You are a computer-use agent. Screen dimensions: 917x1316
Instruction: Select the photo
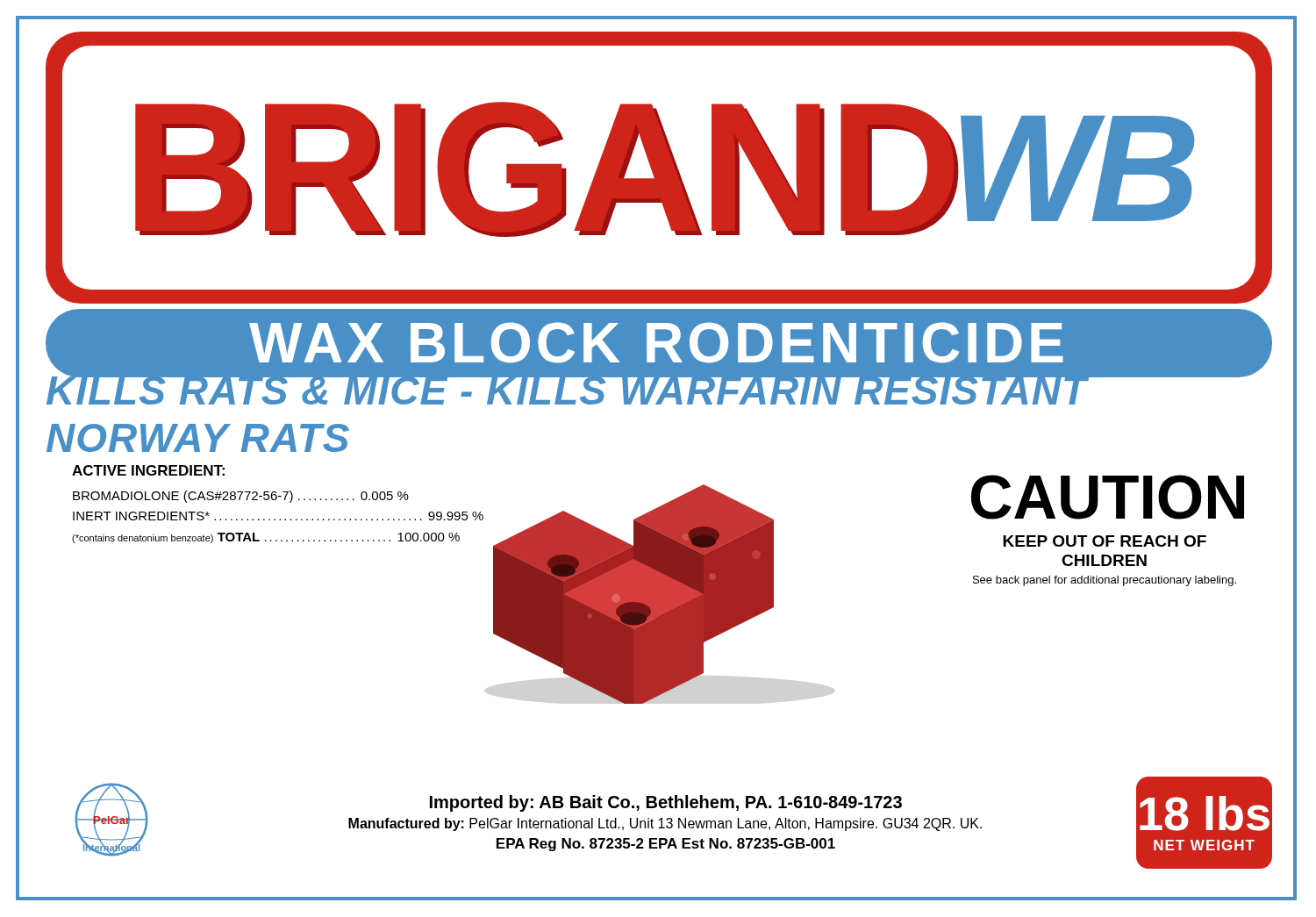[x=660, y=572]
